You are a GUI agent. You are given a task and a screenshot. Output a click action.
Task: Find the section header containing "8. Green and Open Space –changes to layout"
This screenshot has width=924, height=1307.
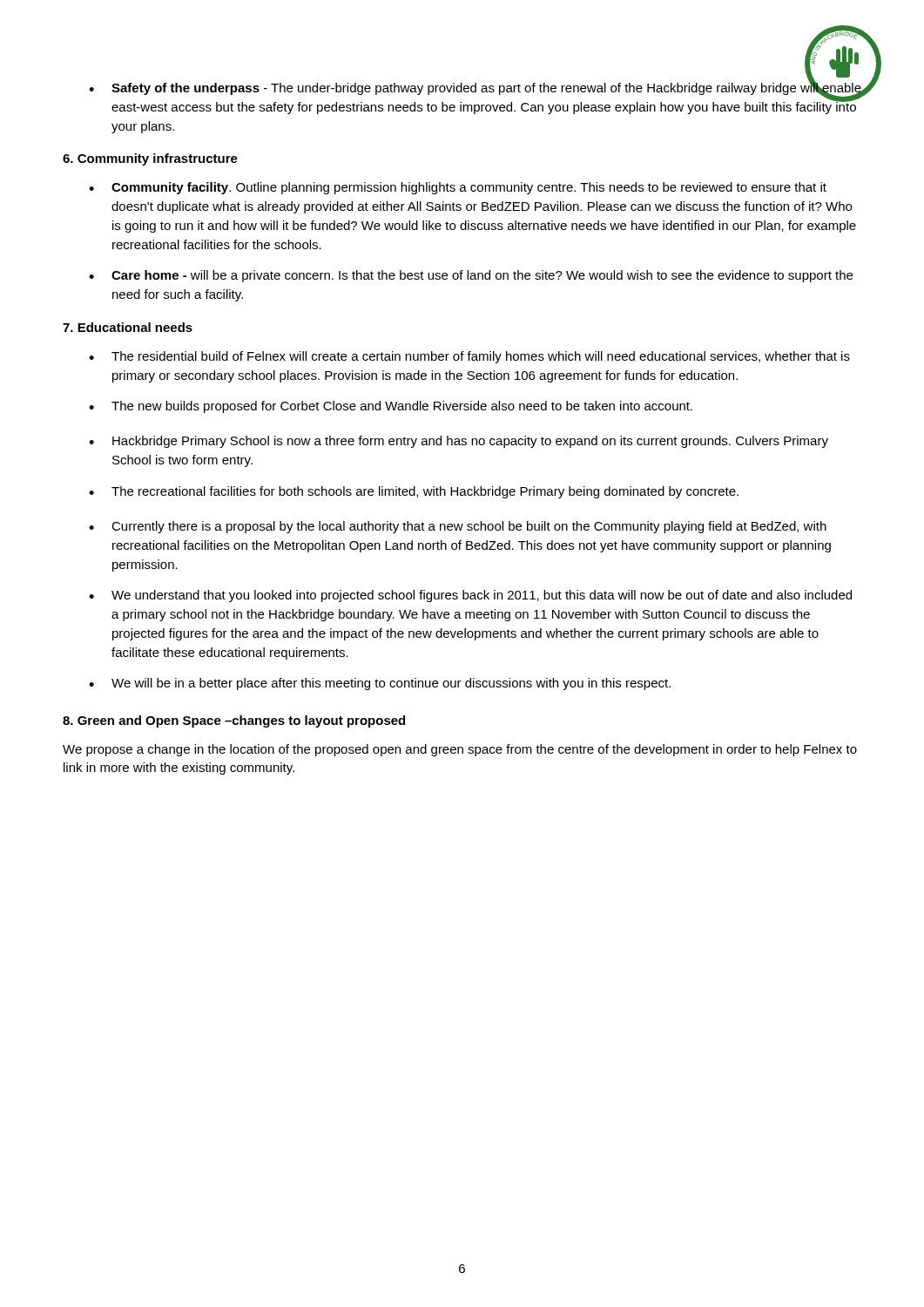tap(234, 720)
